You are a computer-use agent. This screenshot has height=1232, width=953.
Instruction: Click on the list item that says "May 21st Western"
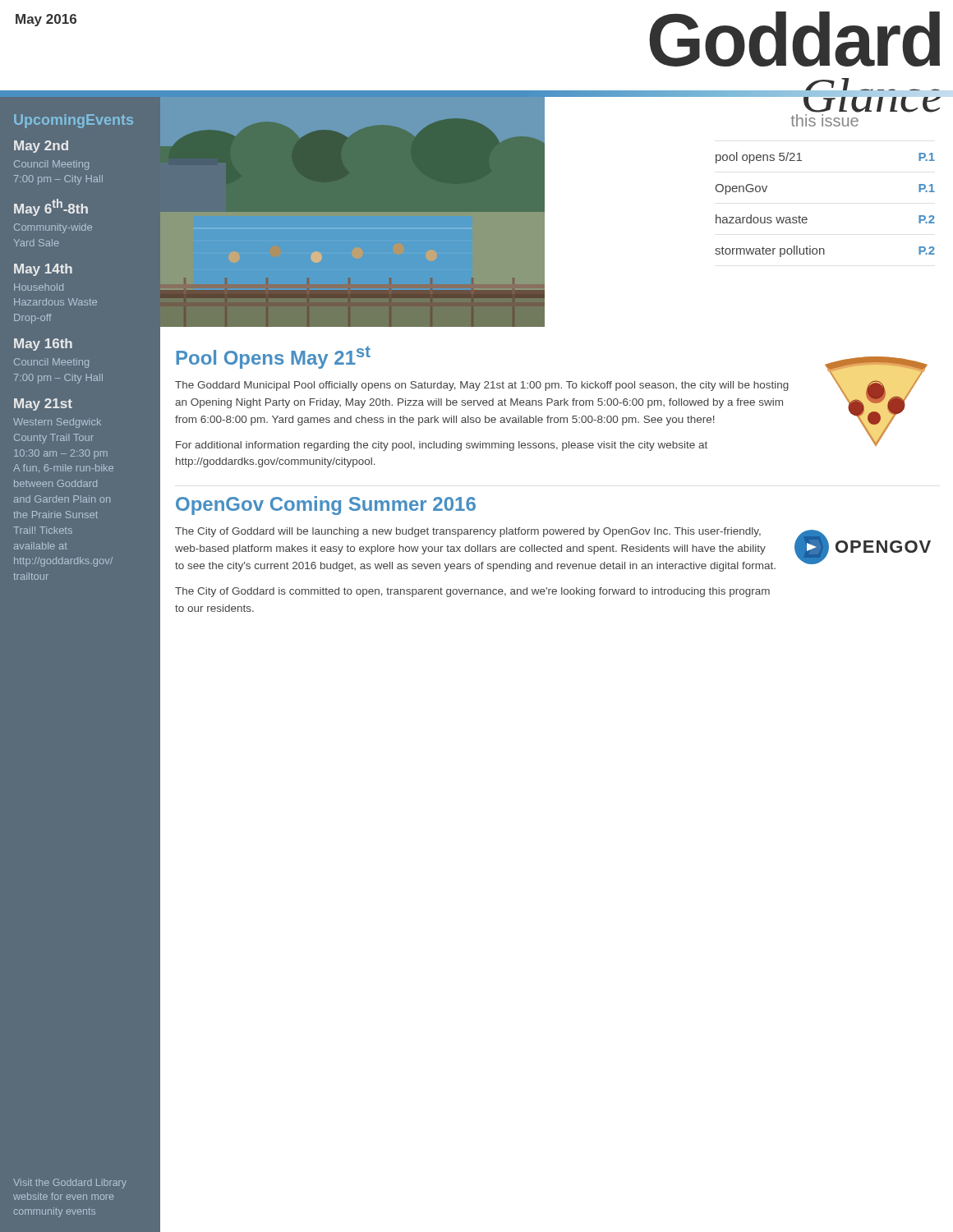[81, 490]
